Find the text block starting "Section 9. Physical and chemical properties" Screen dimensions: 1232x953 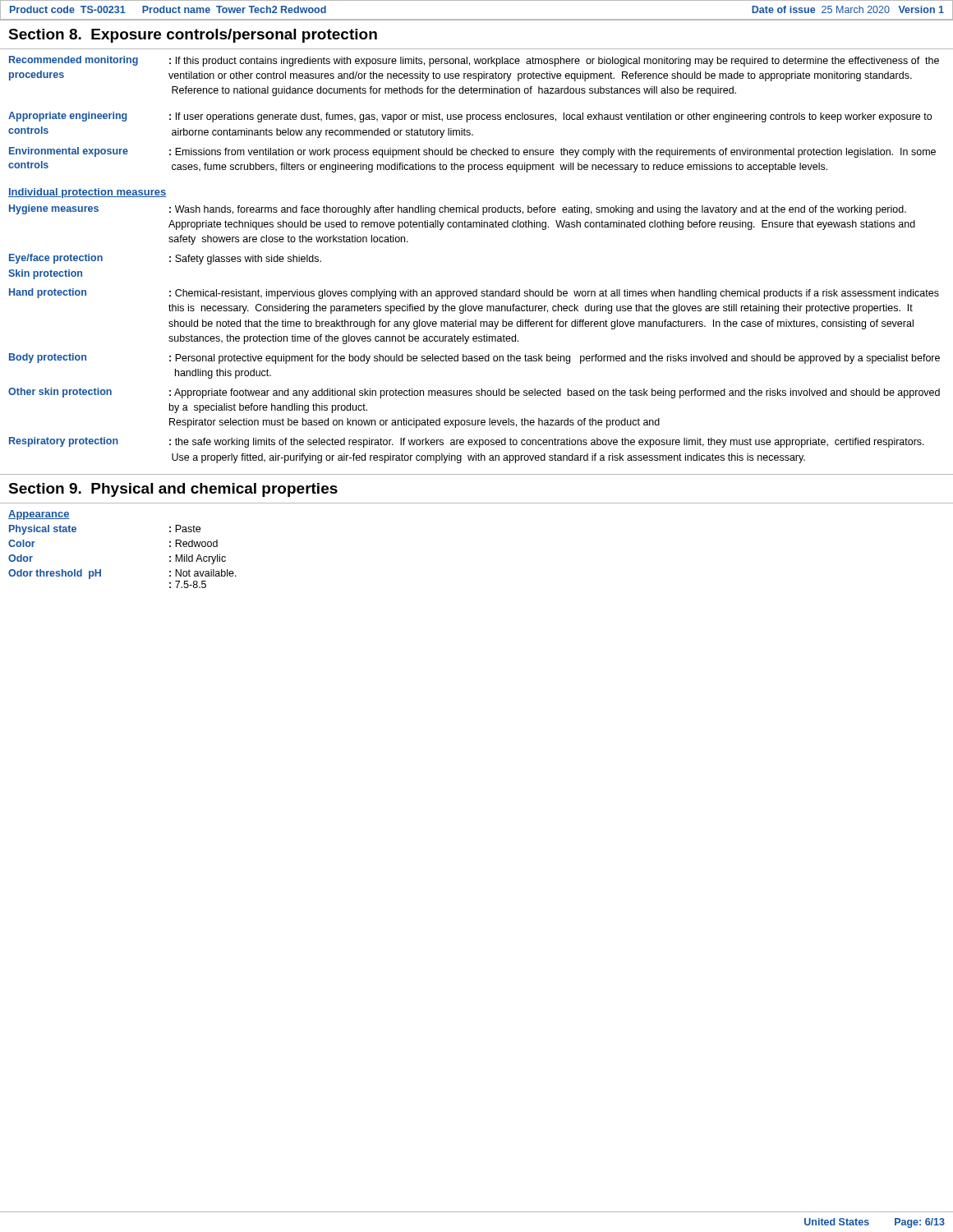tap(173, 488)
